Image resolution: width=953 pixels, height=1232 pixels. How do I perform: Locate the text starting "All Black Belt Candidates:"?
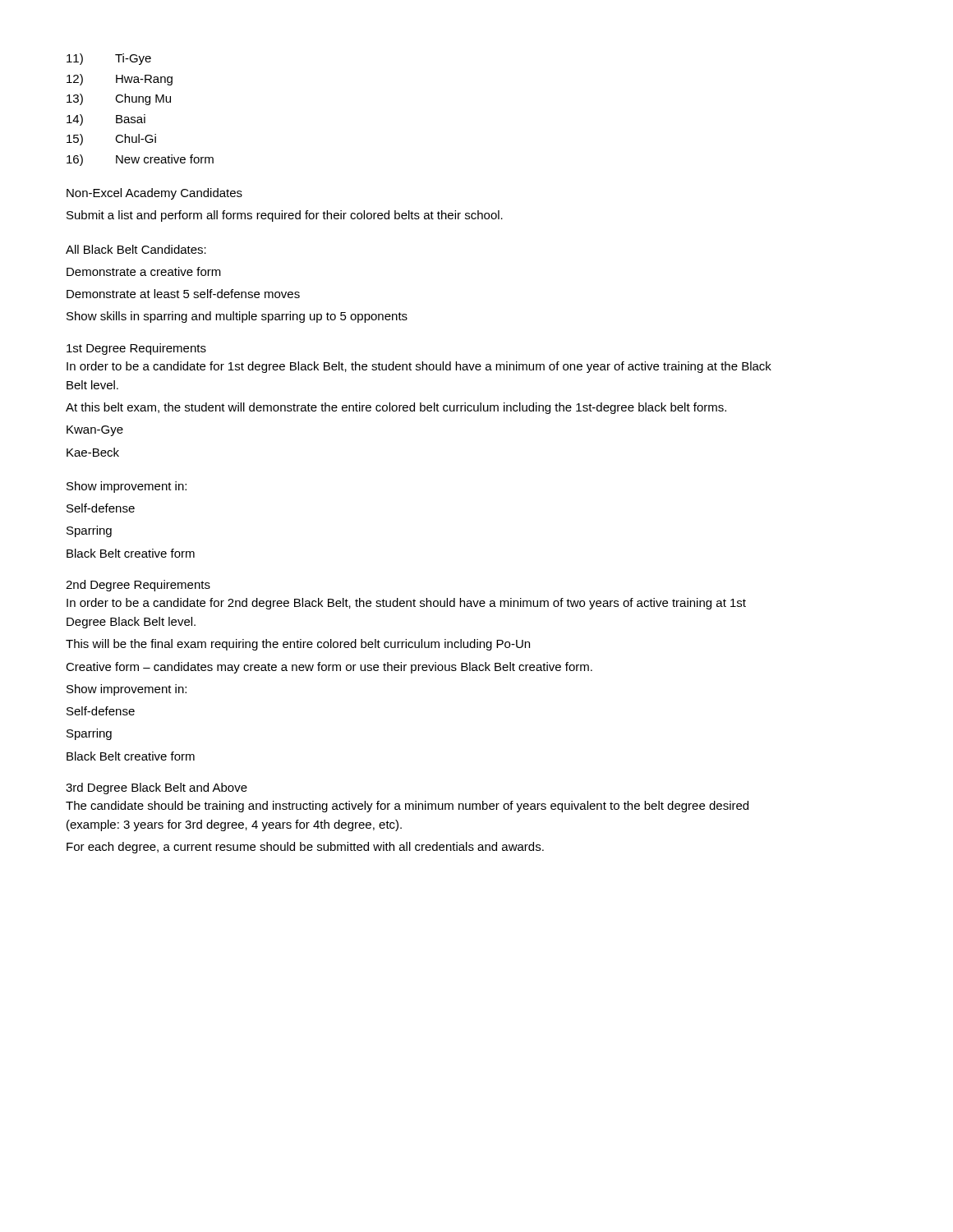point(136,249)
